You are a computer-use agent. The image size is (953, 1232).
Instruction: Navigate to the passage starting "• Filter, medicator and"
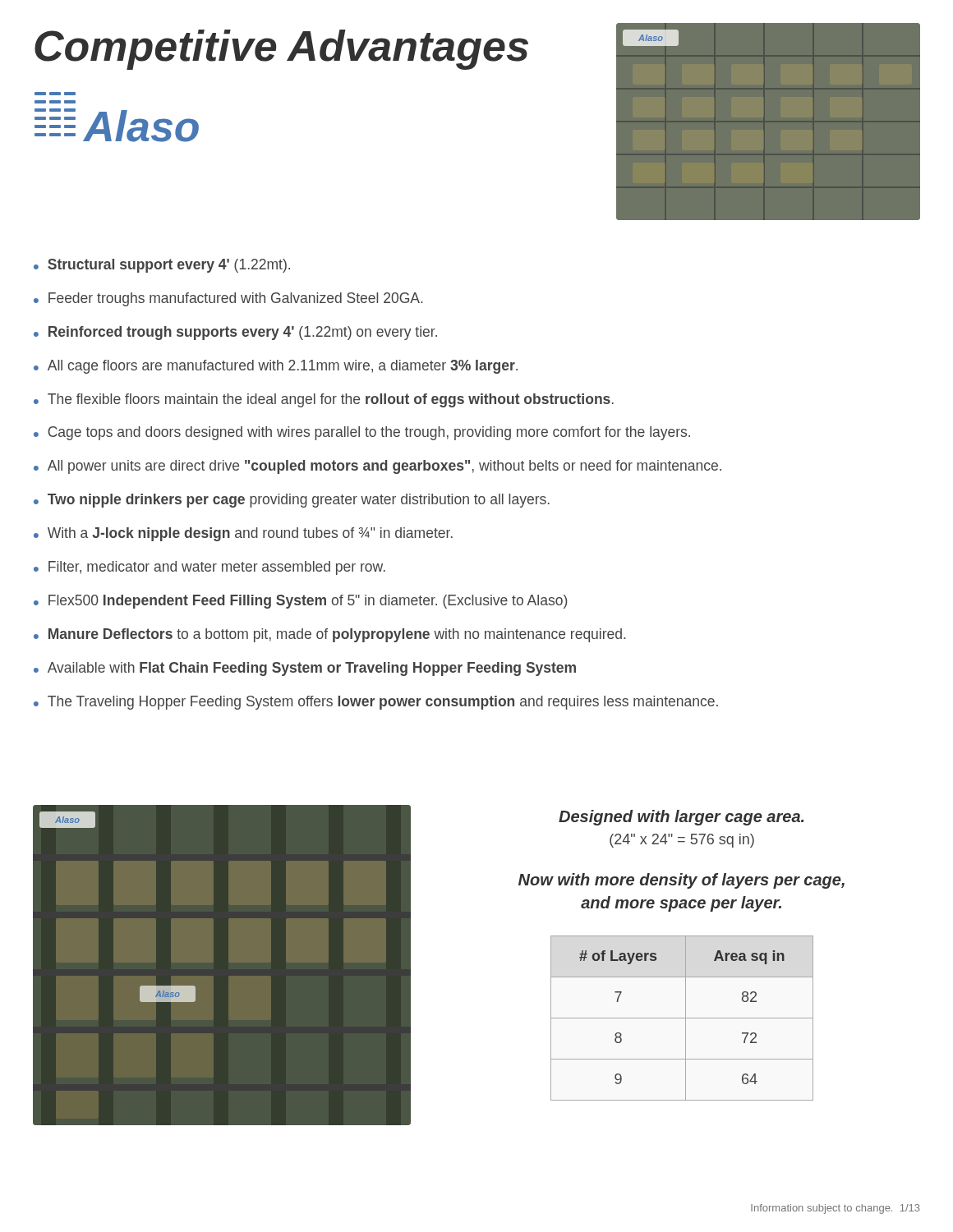click(x=209, y=568)
